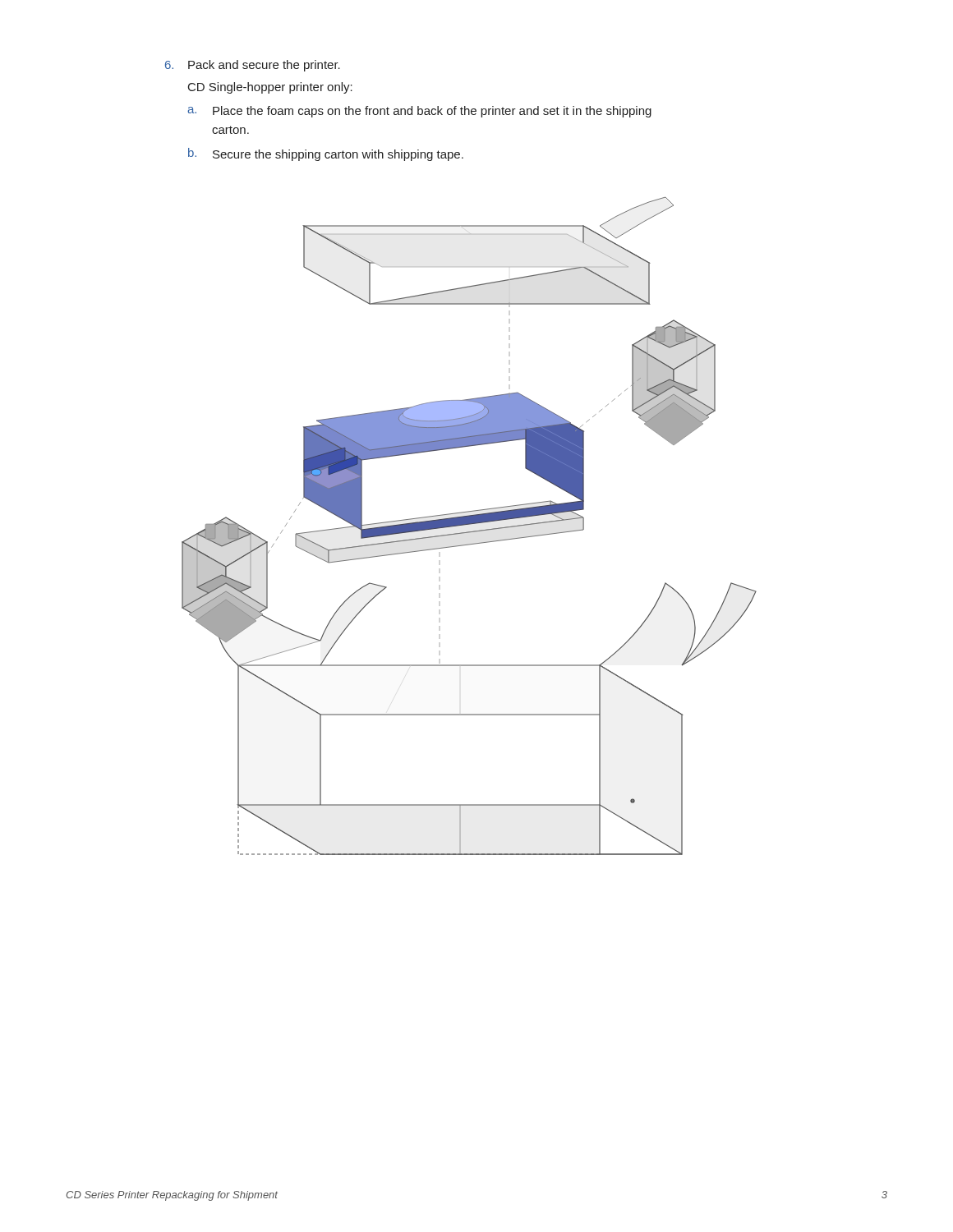The width and height of the screenshot is (953, 1232).
Task: Click a engineering diagram
Action: [x=460, y=530]
